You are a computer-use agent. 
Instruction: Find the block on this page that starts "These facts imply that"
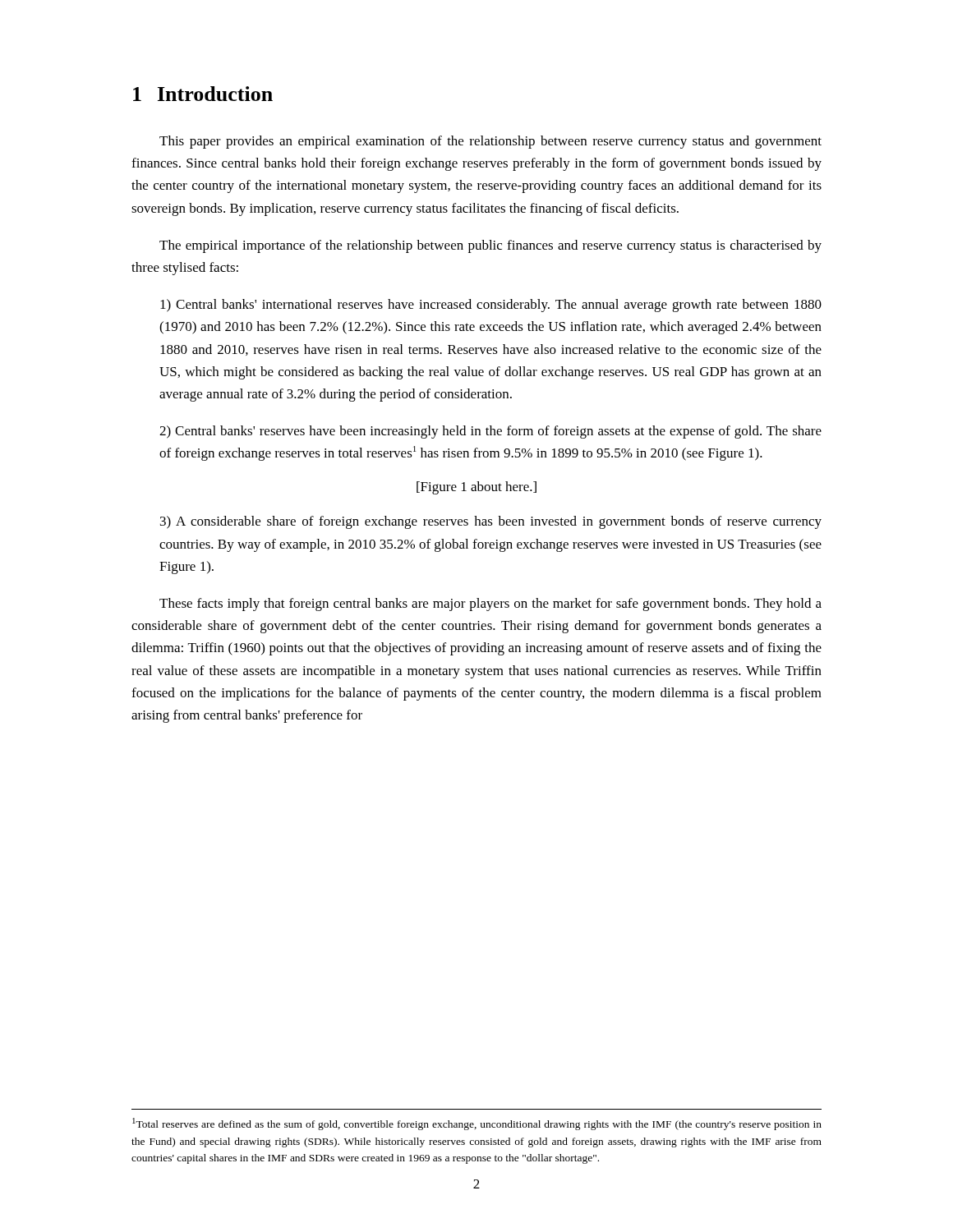point(476,659)
